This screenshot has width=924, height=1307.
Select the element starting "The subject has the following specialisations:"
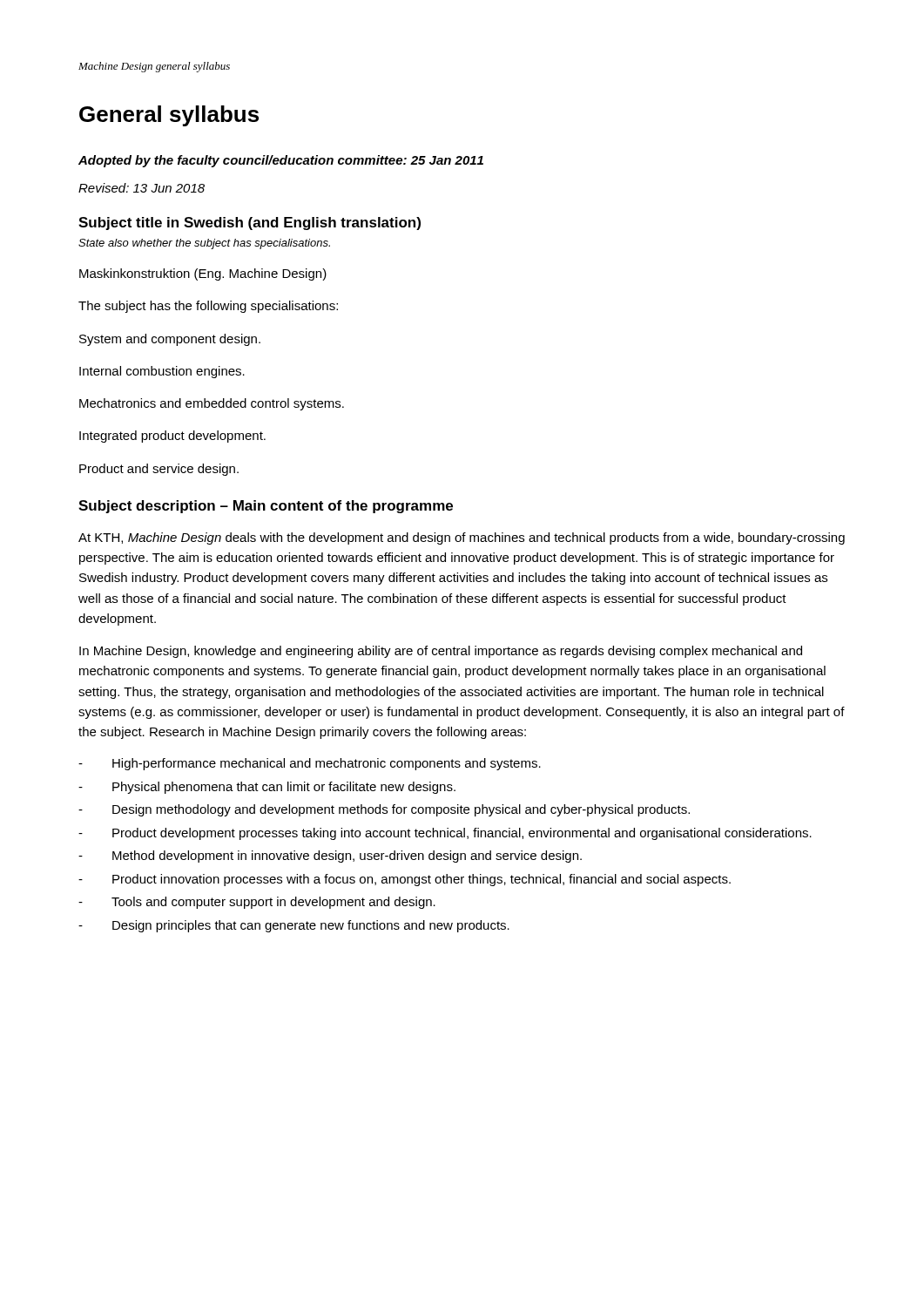coord(208,307)
